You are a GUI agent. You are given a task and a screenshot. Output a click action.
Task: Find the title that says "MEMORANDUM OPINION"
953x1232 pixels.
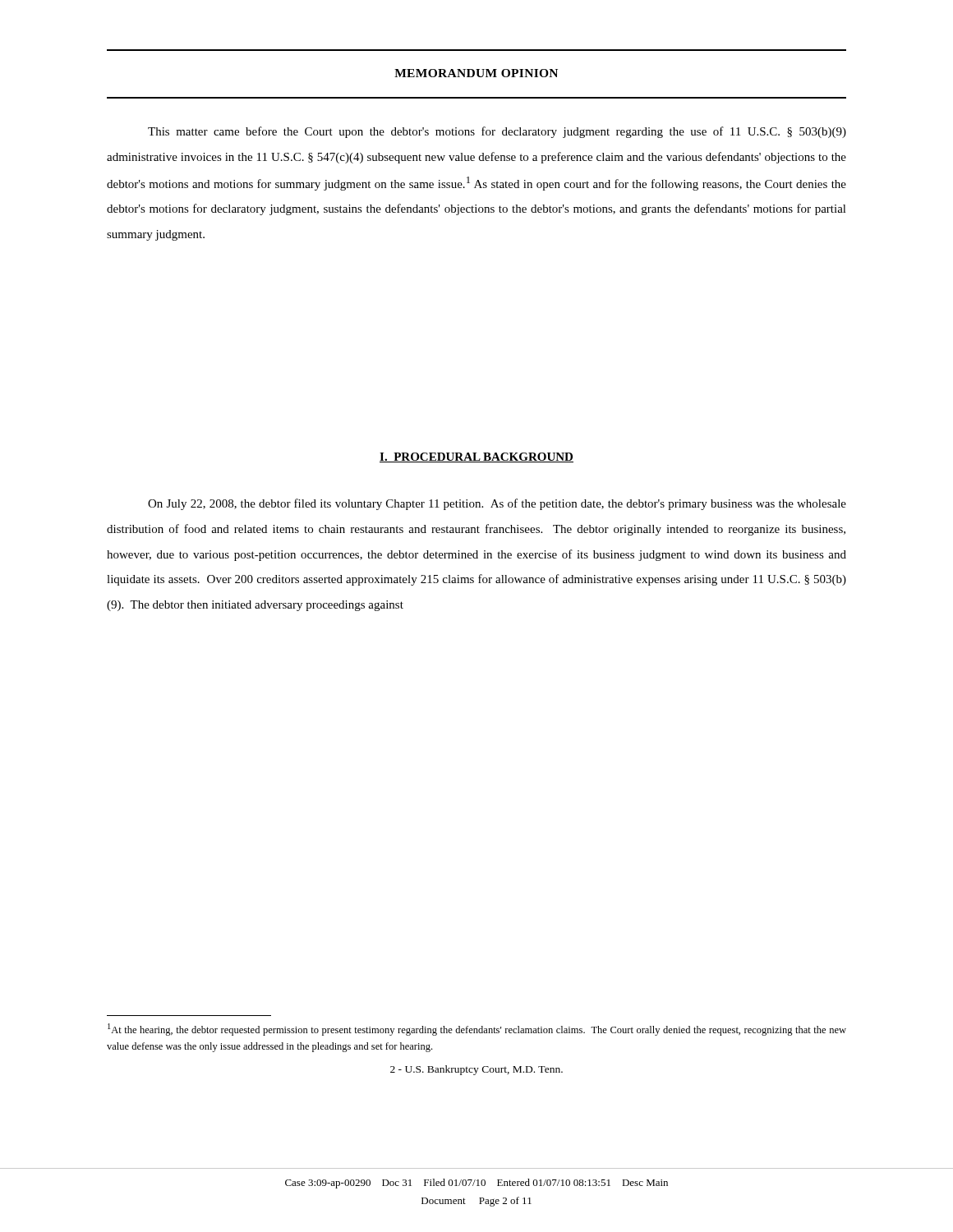(476, 73)
